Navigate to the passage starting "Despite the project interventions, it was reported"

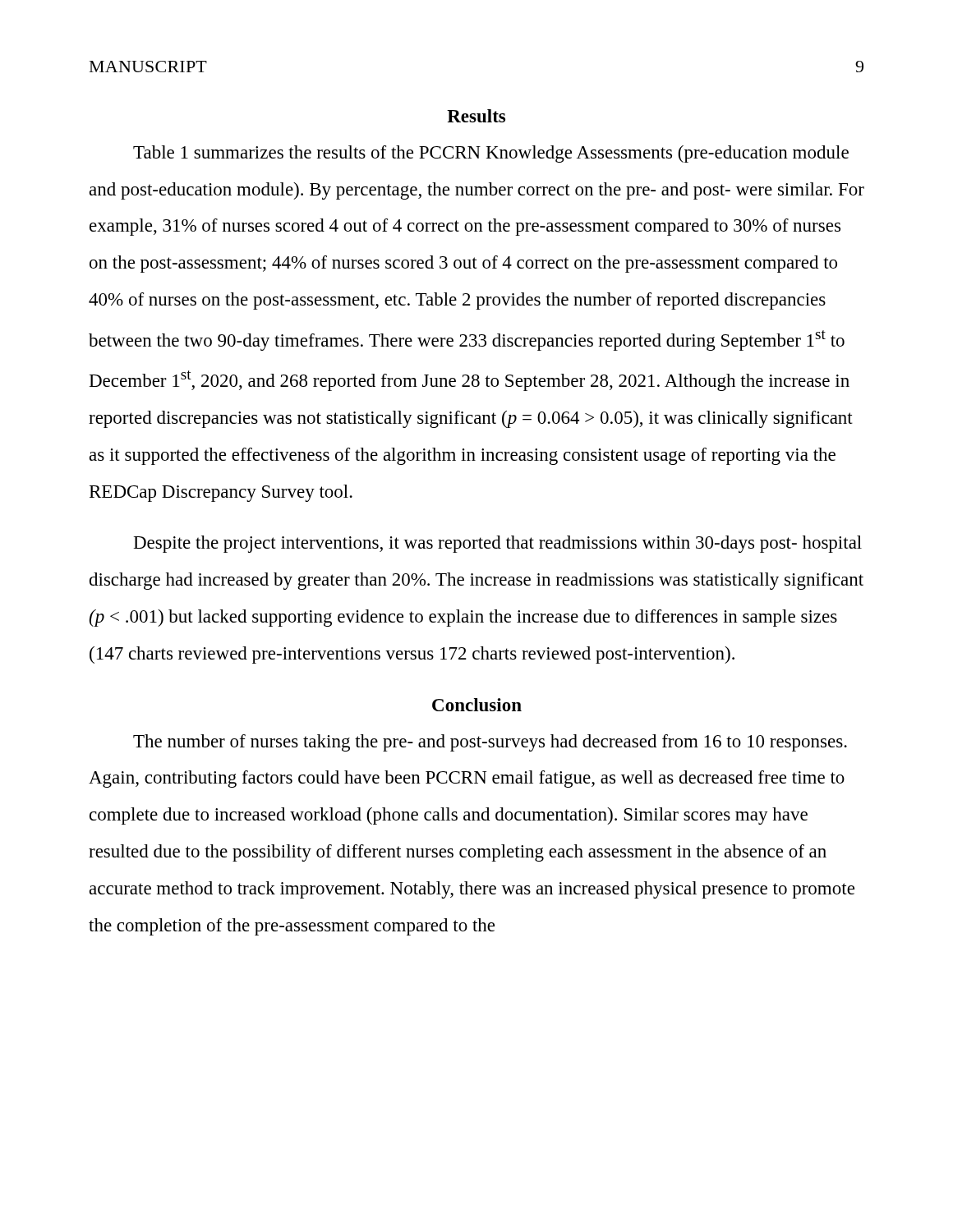coord(498,544)
